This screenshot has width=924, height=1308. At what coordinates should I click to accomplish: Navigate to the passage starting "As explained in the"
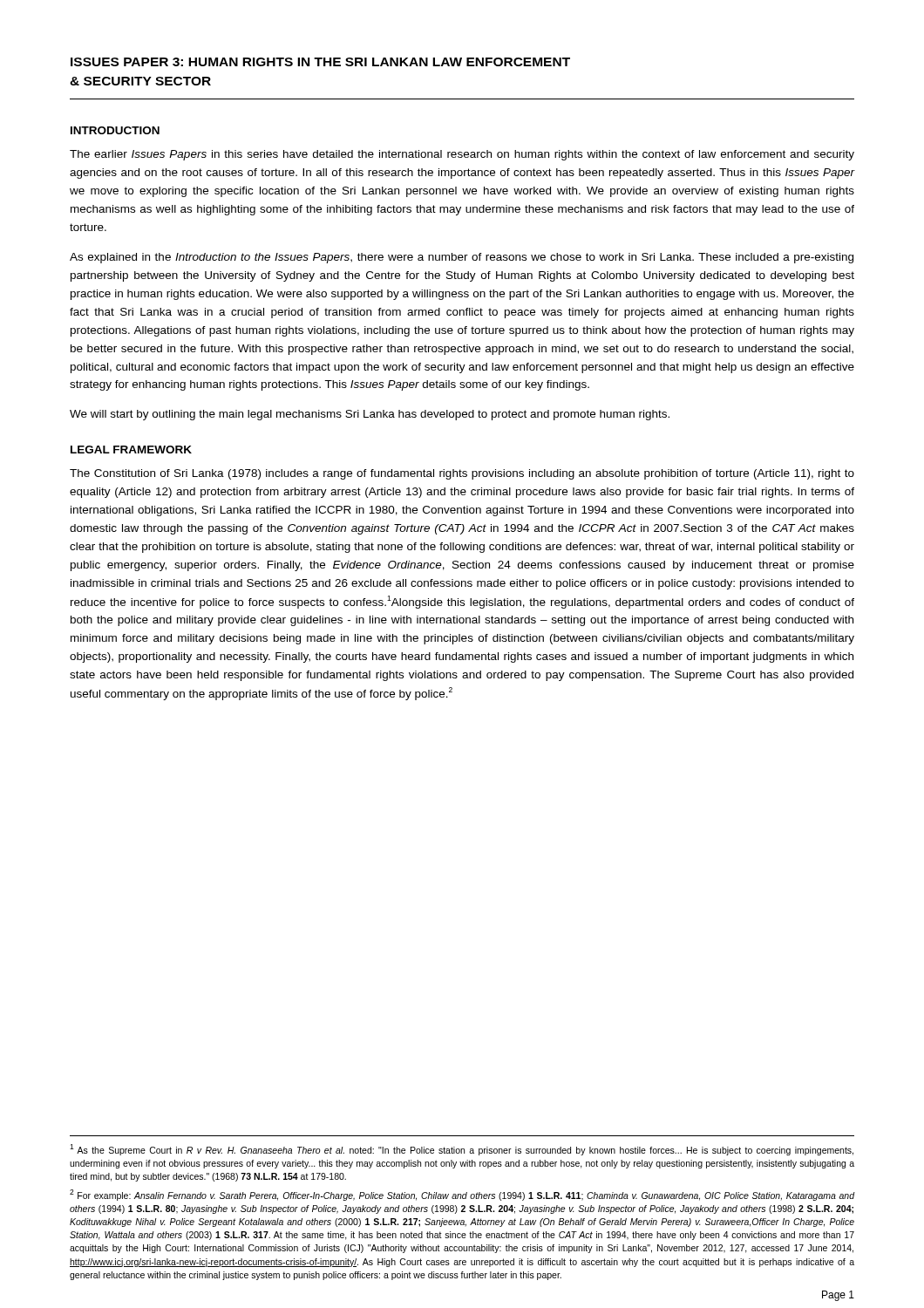[462, 321]
